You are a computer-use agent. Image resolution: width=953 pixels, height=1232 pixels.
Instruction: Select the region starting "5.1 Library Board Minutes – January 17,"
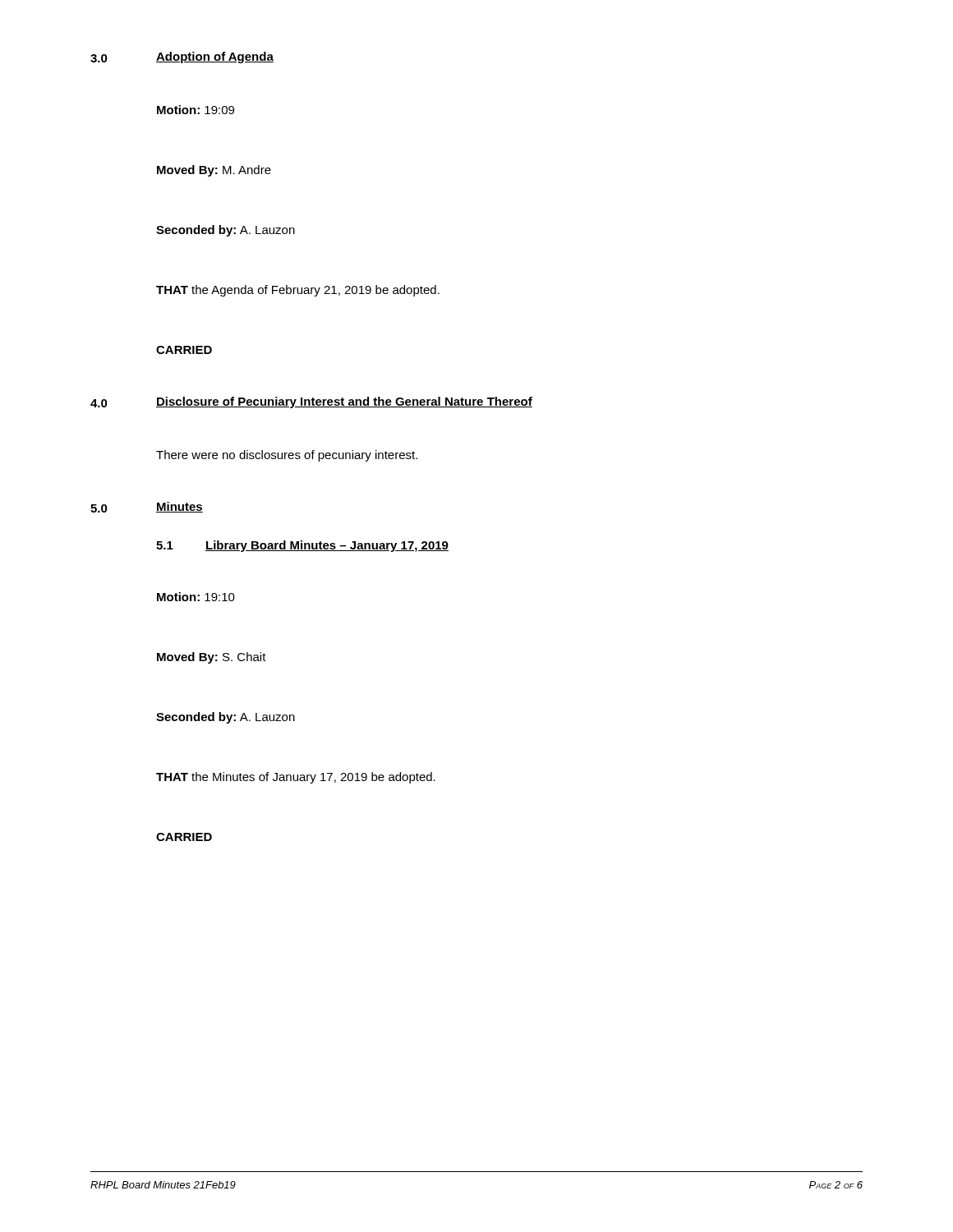302,545
